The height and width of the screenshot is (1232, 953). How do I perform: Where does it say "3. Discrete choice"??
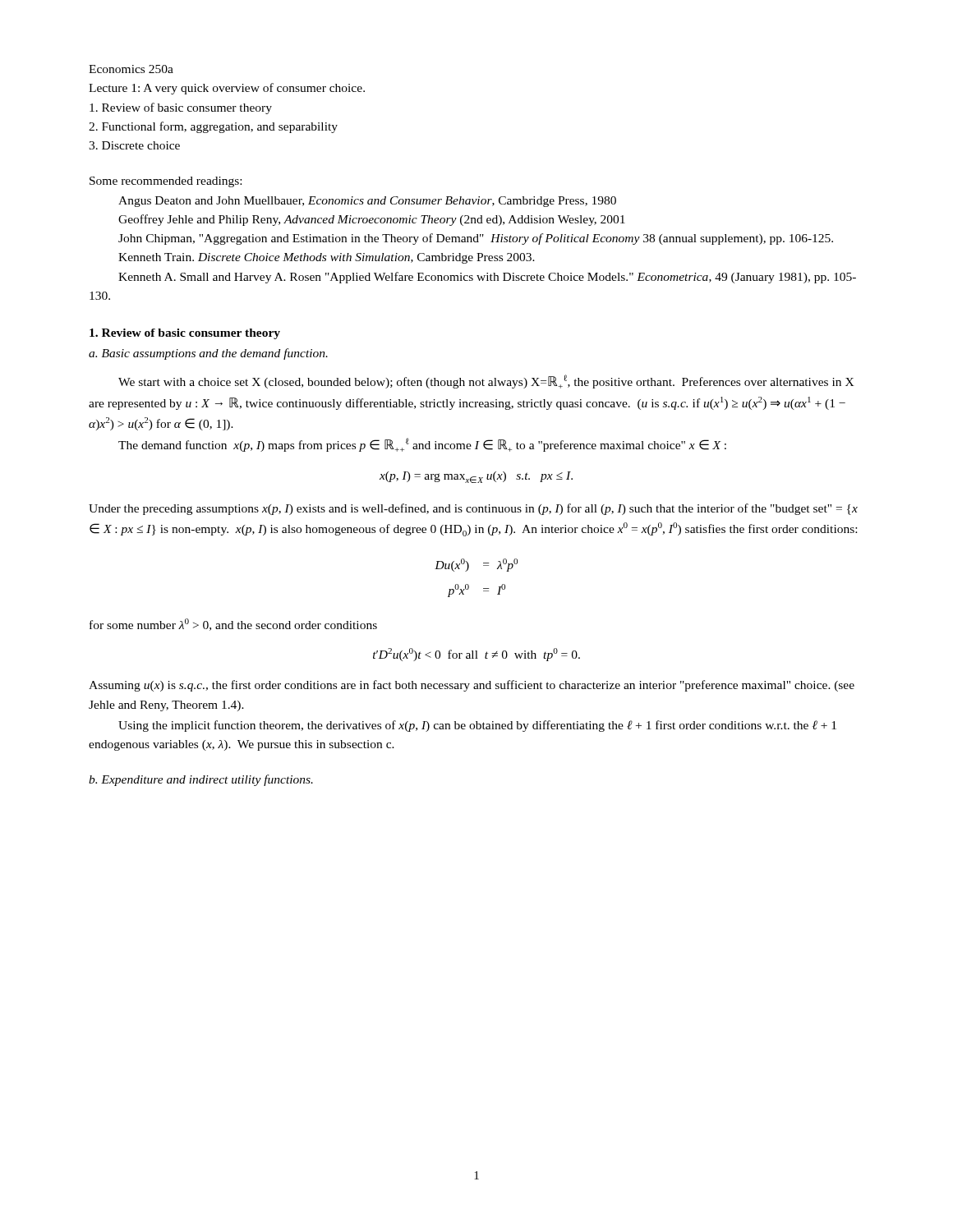click(134, 145)
